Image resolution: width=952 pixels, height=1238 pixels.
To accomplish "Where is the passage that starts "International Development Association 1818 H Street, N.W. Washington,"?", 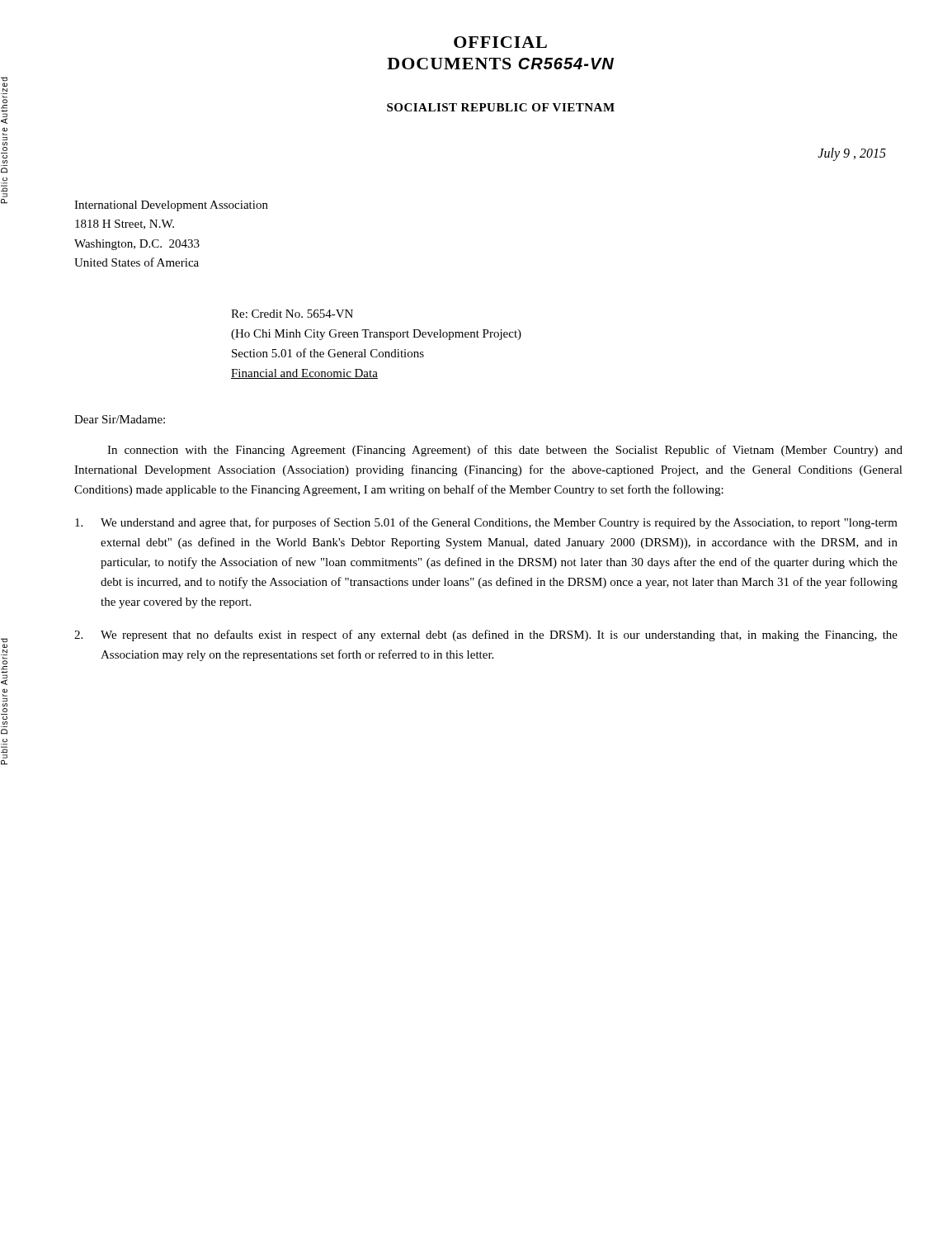I will coord(171,233).
